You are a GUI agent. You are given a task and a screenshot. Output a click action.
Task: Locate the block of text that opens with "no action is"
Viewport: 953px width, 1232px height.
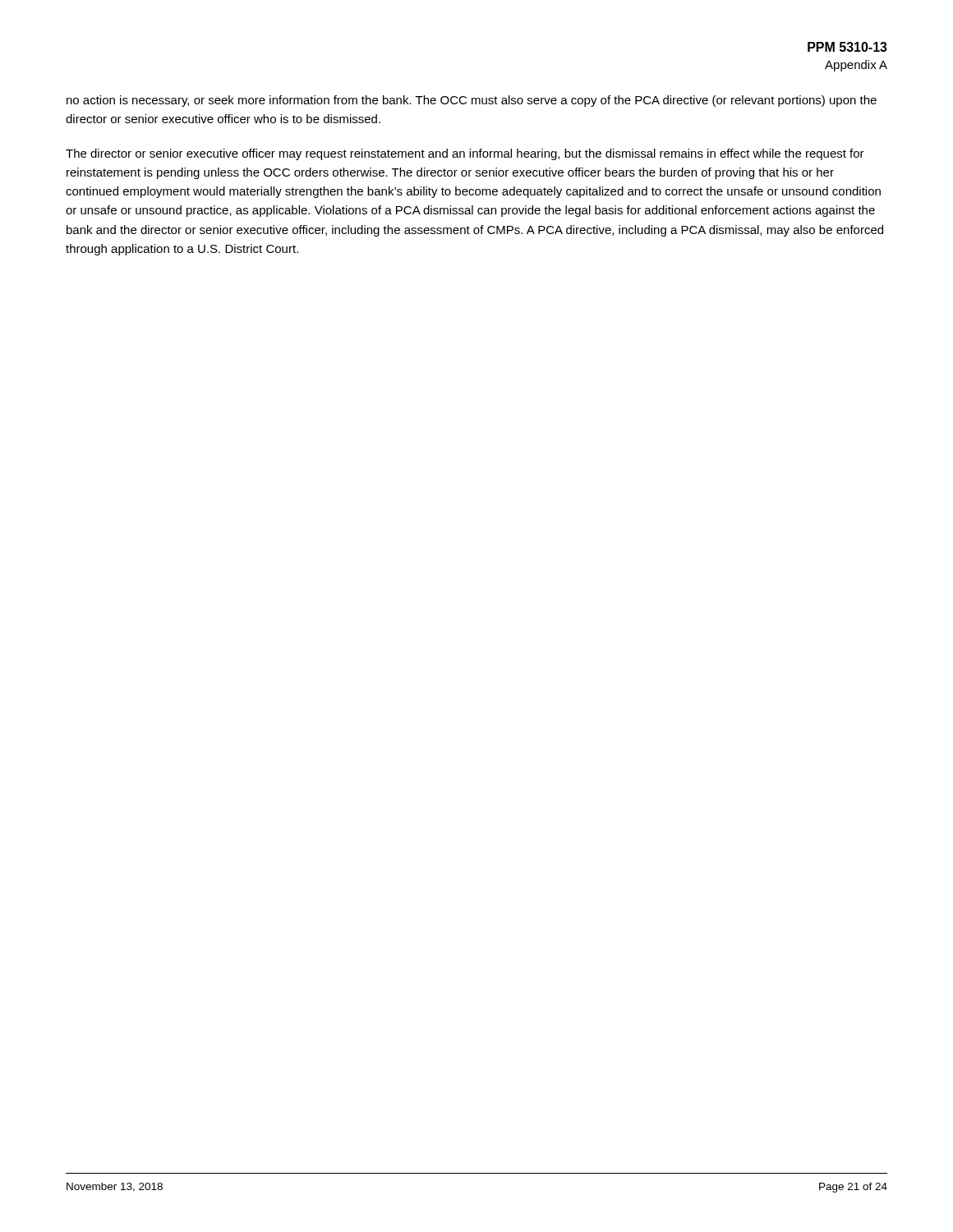click(x=471, y=109)
